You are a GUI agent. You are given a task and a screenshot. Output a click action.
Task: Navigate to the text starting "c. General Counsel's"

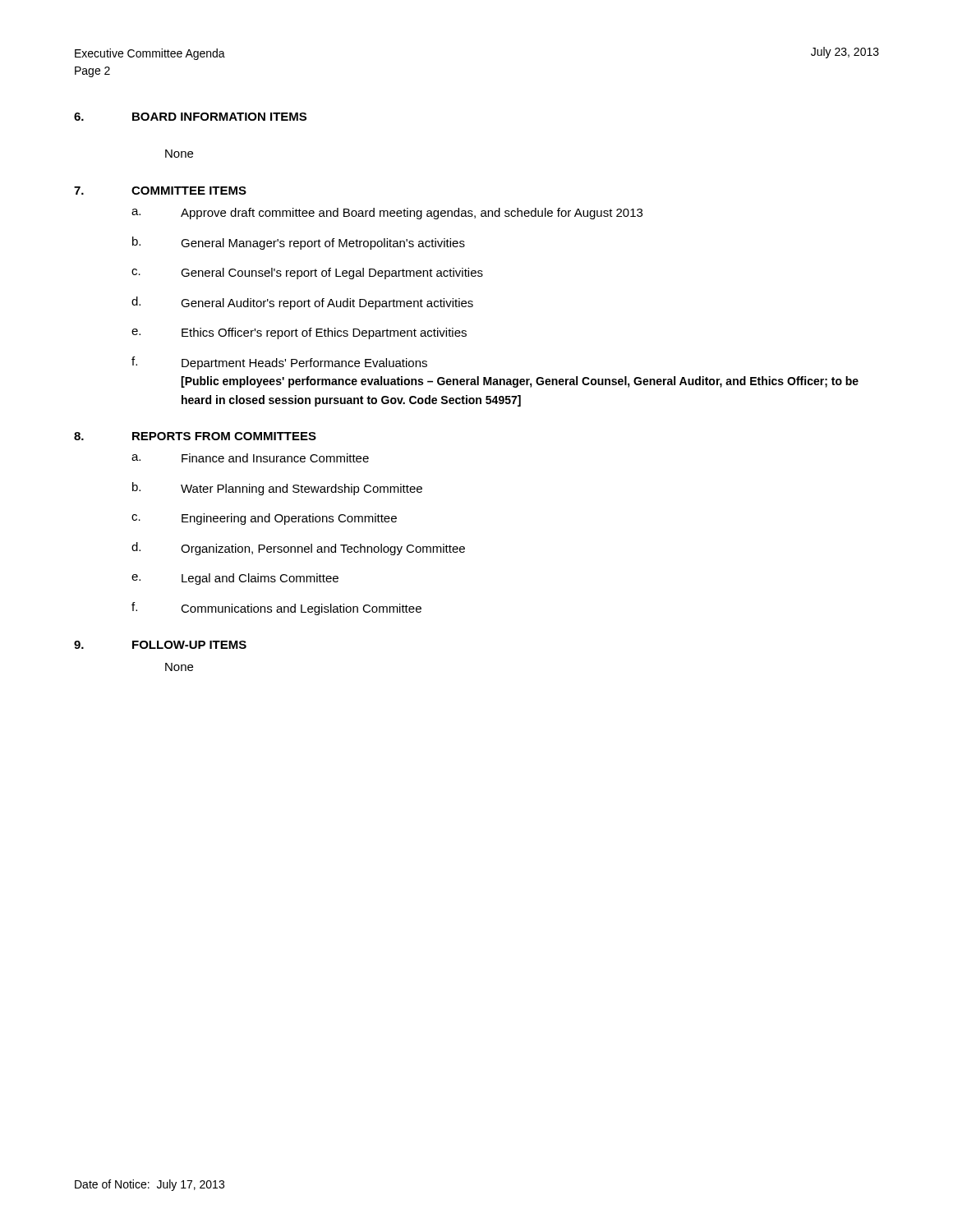(307, 274)
